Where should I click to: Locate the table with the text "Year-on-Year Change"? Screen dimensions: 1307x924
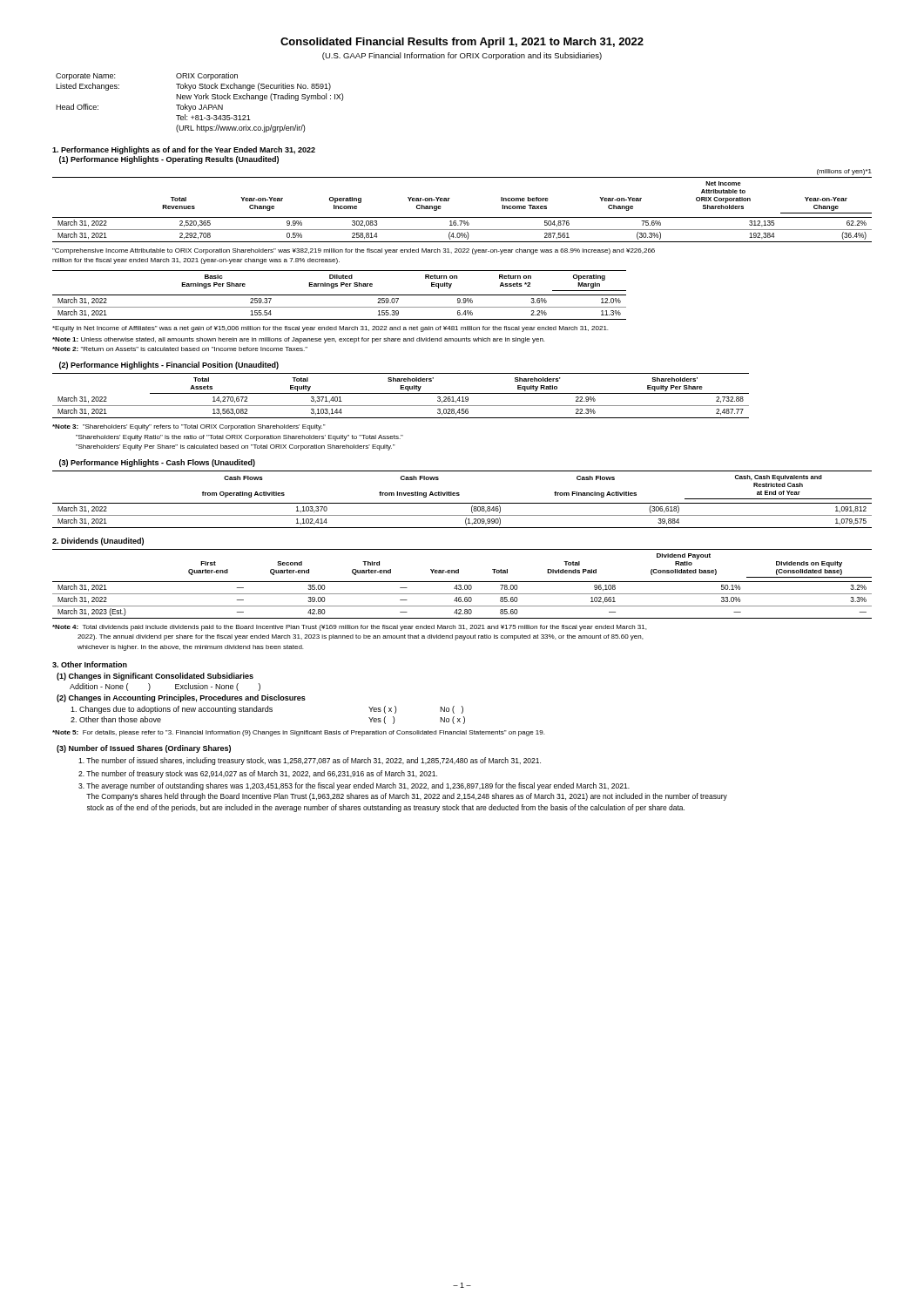462,209
